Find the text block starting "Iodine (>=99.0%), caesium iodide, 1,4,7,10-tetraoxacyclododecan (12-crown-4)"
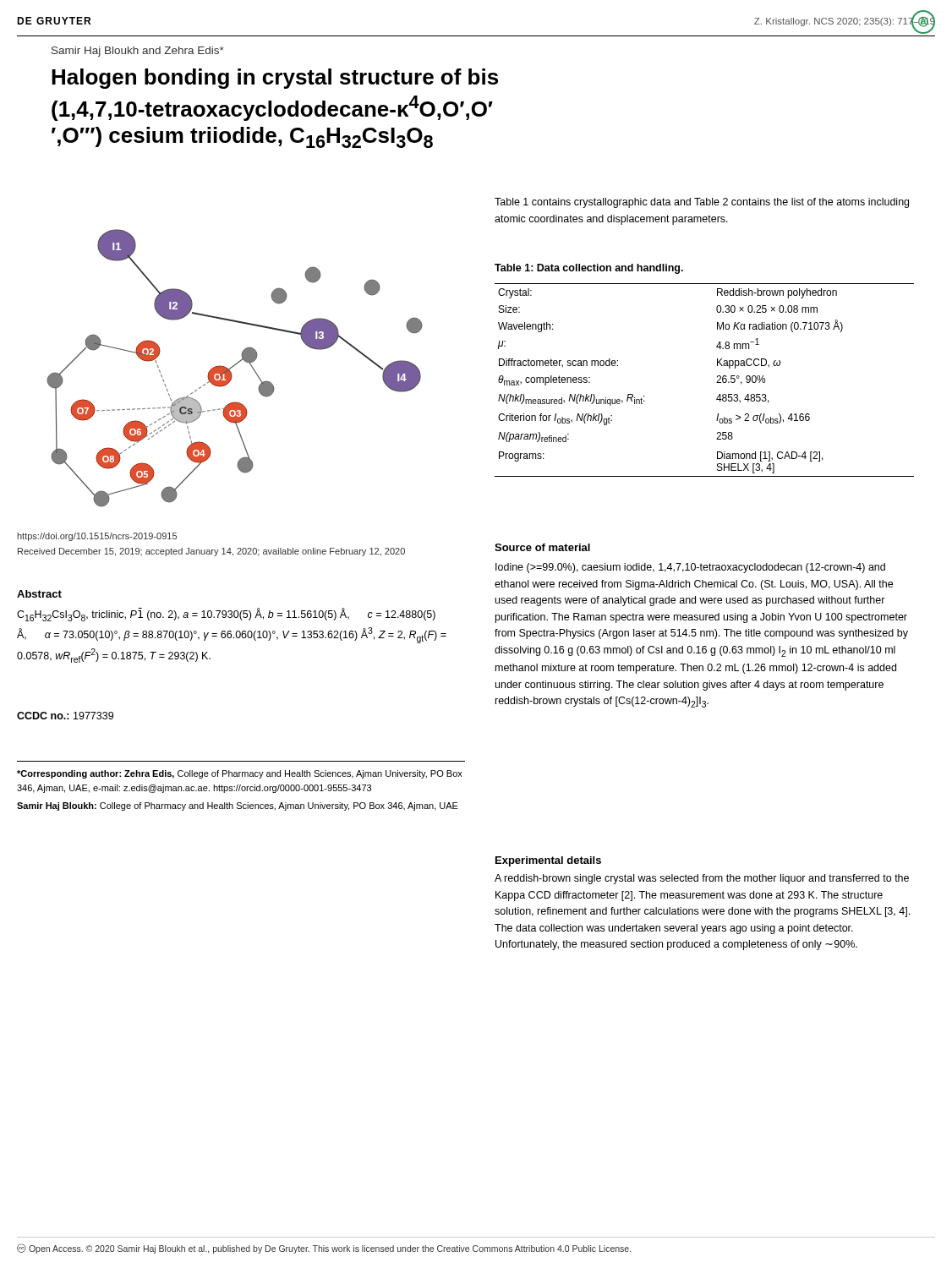This screenshot has height=1268, width=952. 701,635
